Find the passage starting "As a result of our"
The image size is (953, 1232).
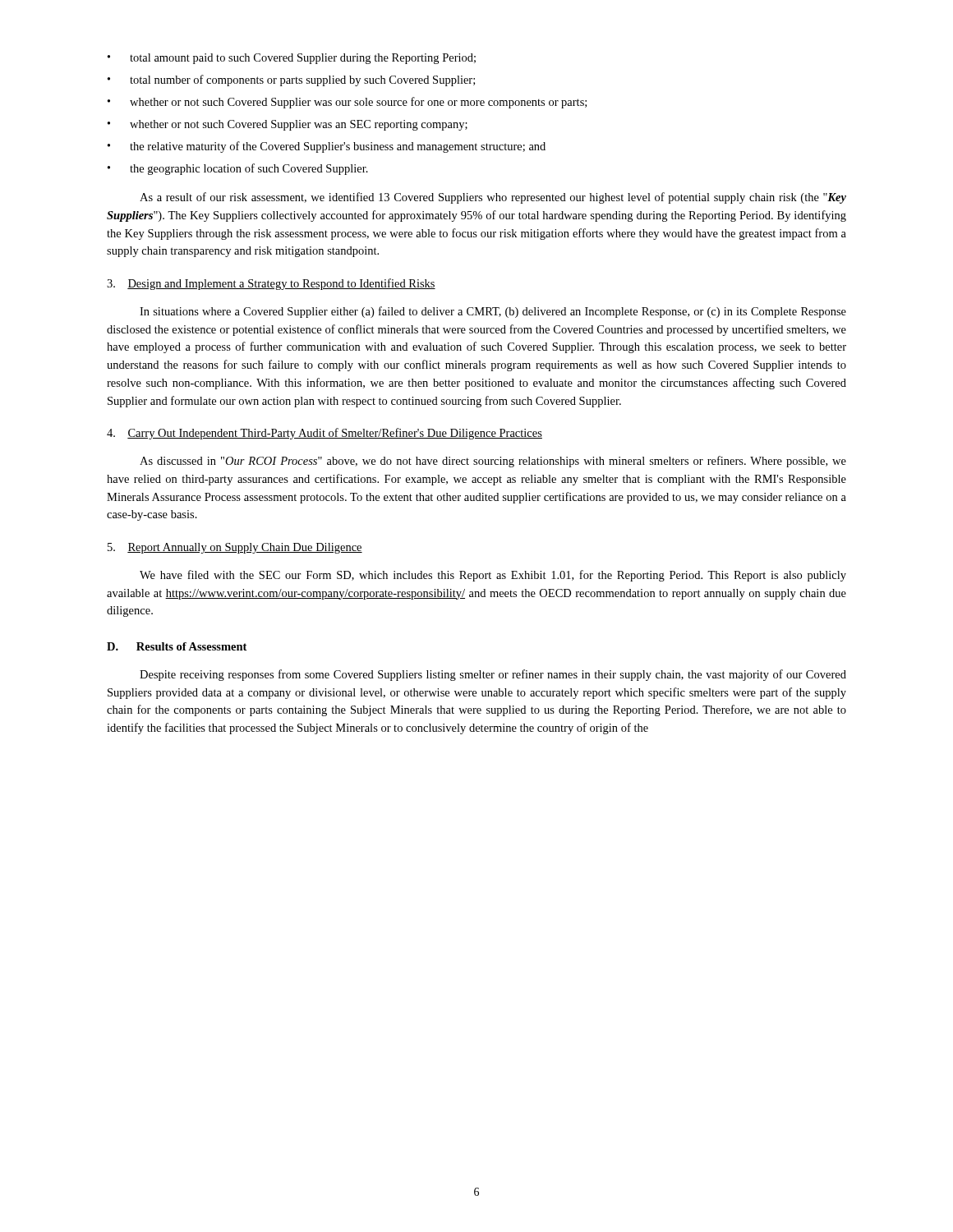pyautogui.click(x=476, y=225)
